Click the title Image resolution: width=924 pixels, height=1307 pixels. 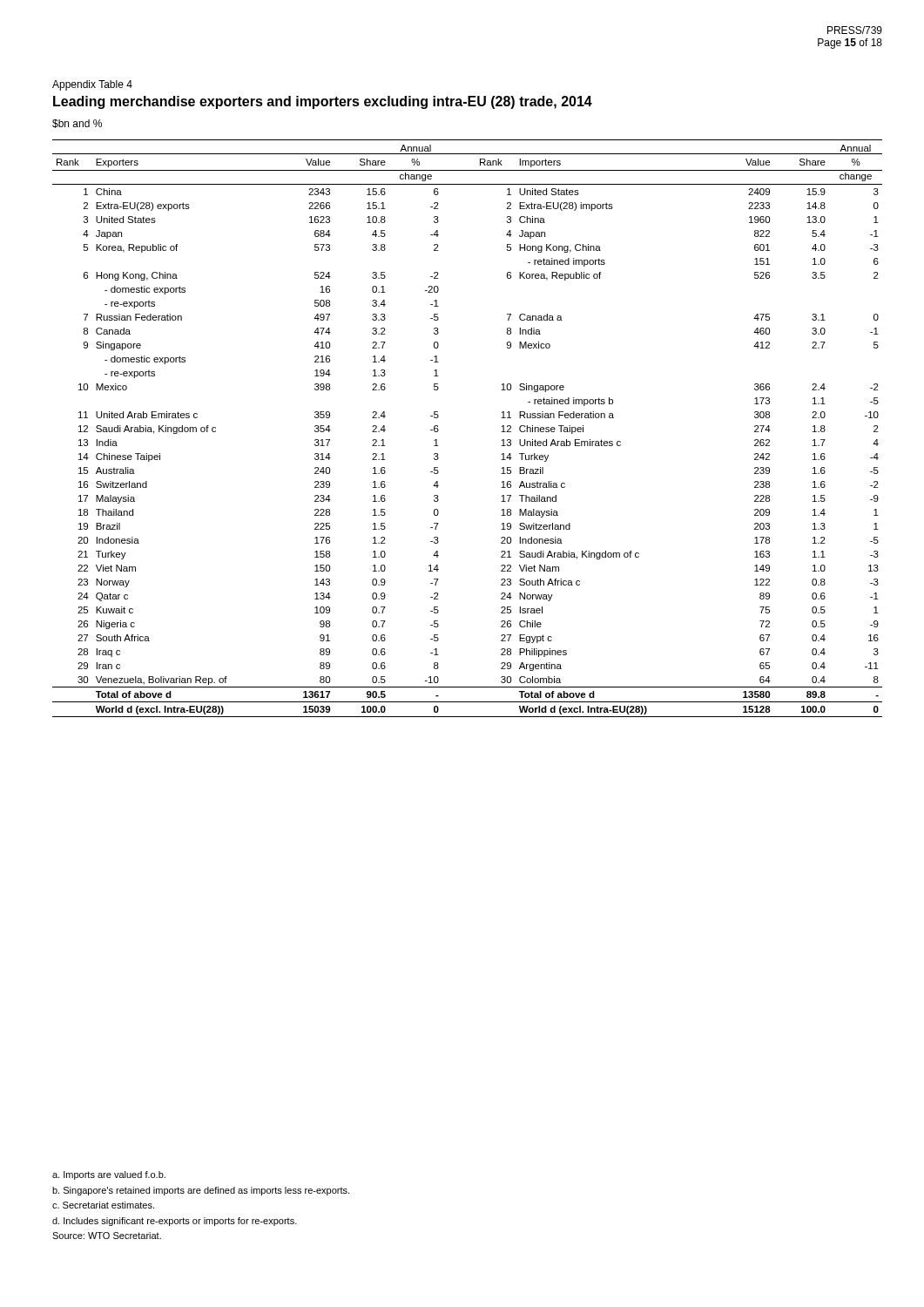(322, 101)
